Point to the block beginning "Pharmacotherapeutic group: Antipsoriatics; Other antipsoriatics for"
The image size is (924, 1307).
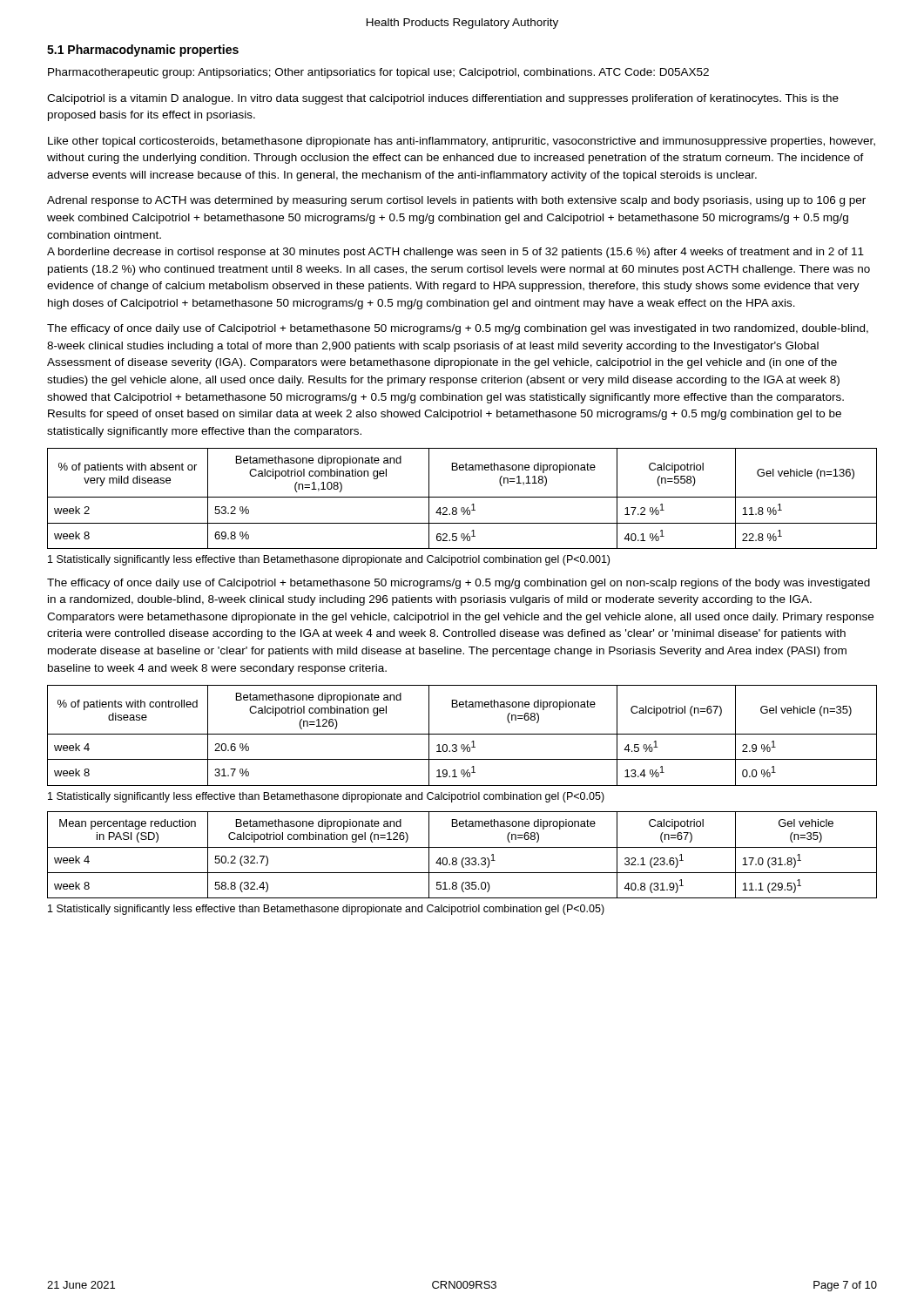(378, 72)
